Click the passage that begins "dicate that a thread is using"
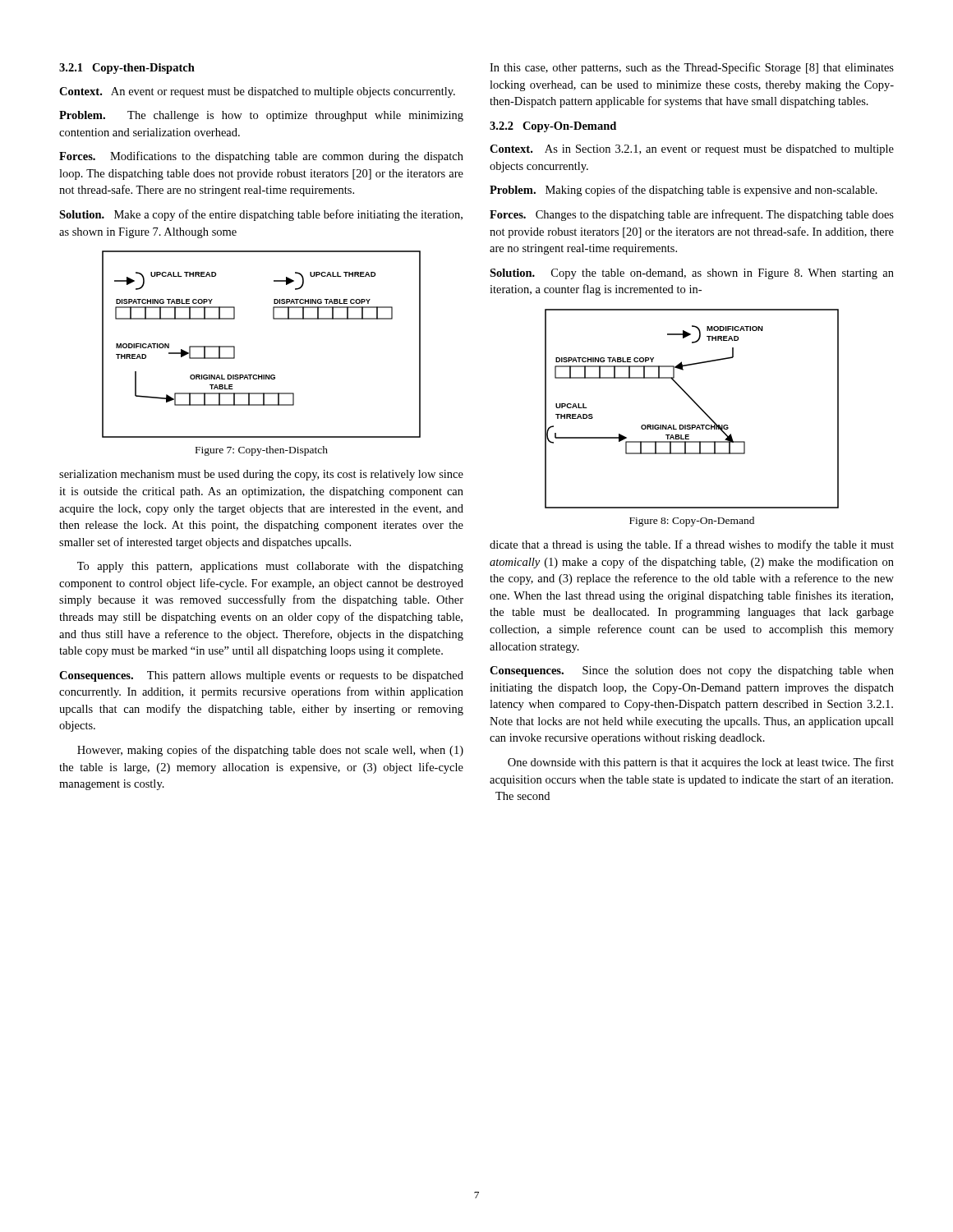Screen dimensions: 1232x953 click(692, 595)
